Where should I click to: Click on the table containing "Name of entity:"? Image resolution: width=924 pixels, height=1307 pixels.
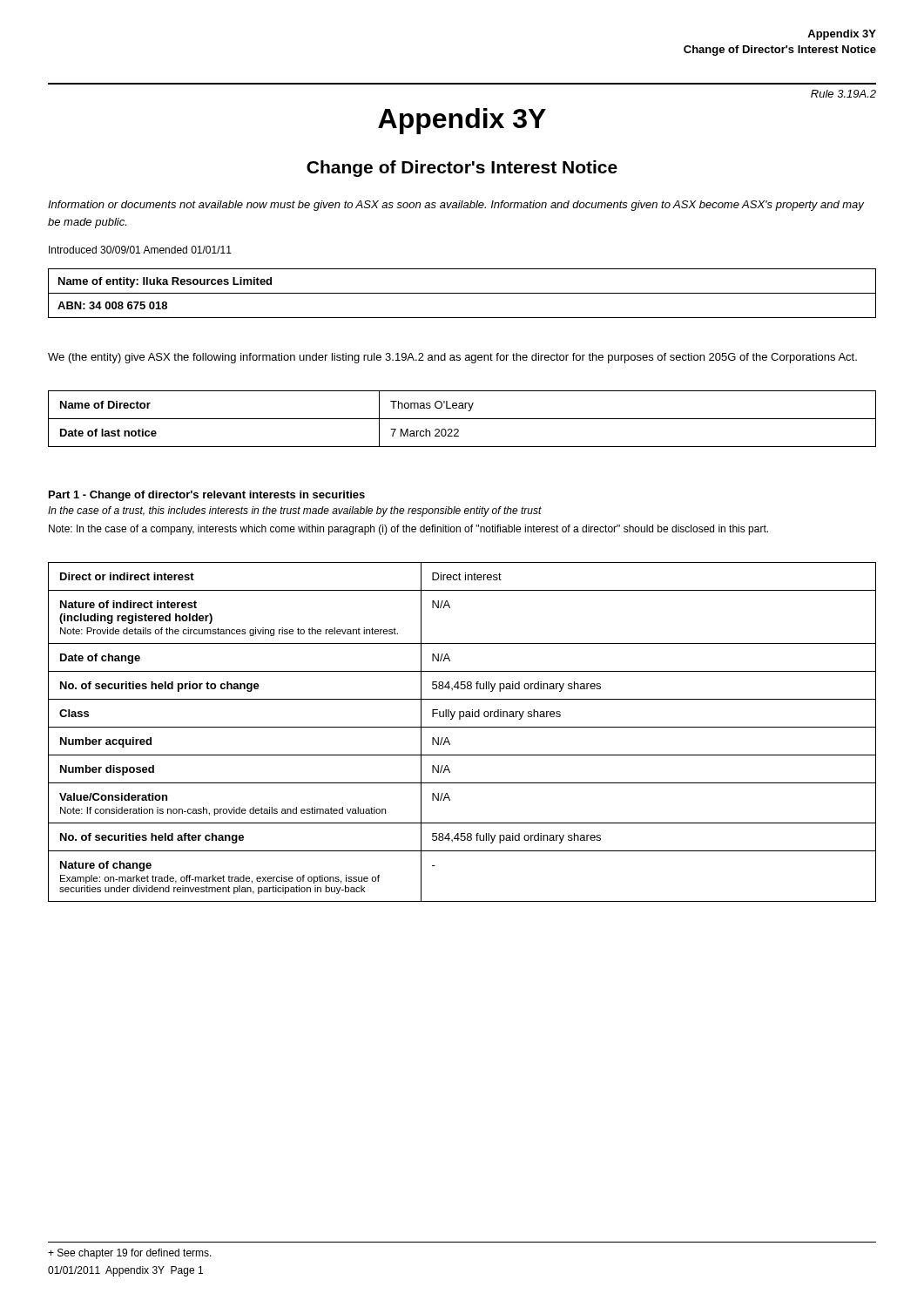462,293
